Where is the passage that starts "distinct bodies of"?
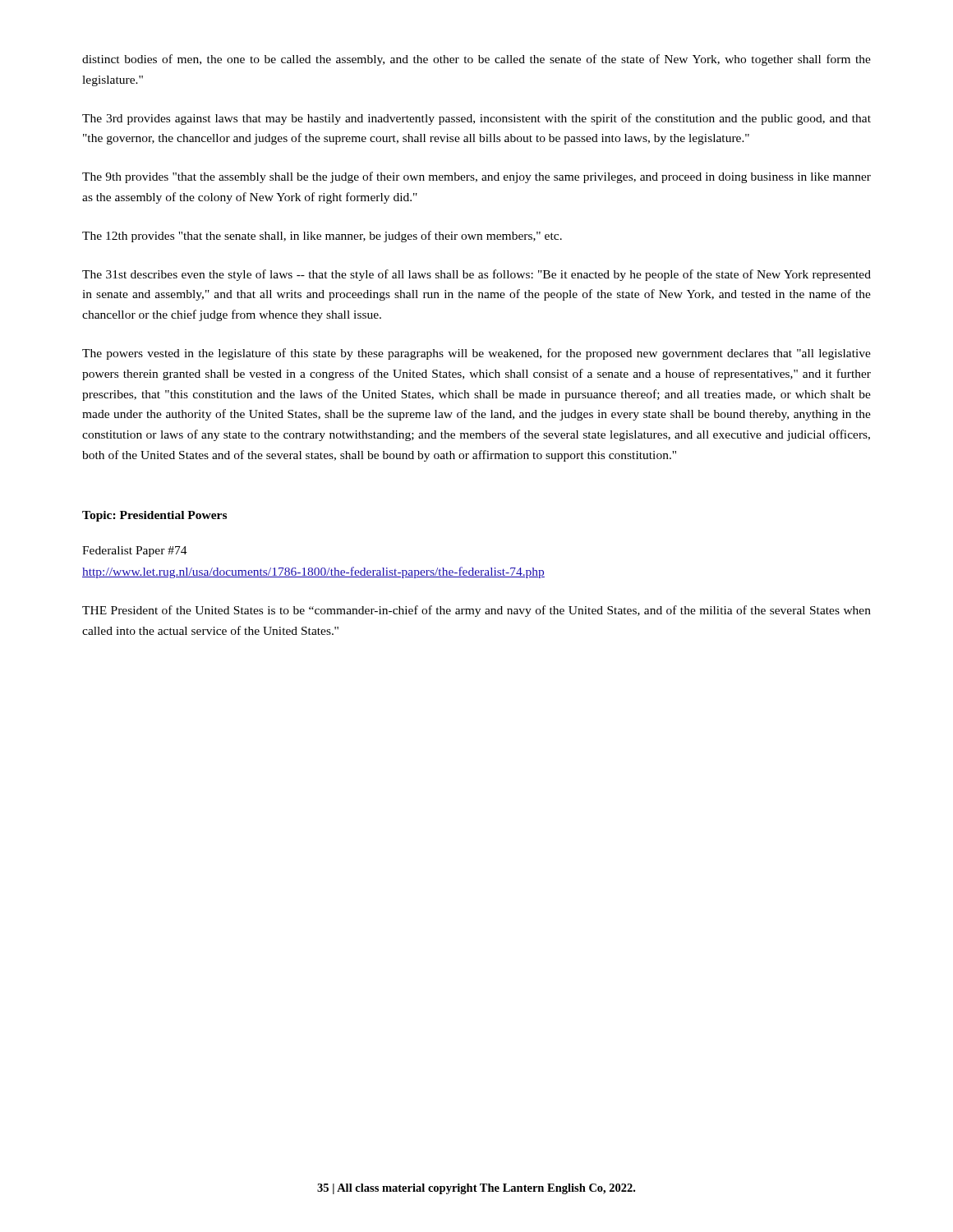 476,69
